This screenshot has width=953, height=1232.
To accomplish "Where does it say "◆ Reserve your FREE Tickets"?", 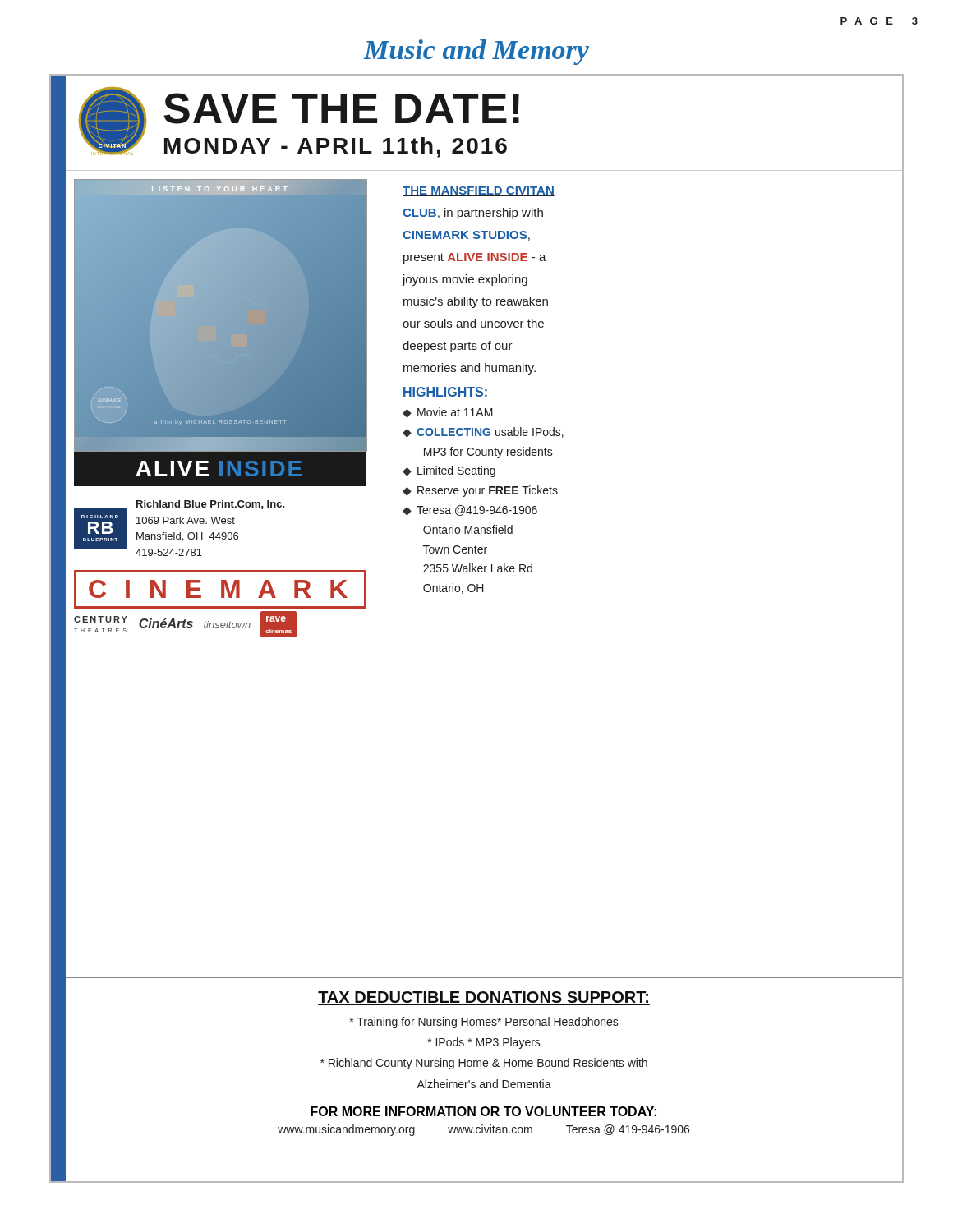I will 480,491.
